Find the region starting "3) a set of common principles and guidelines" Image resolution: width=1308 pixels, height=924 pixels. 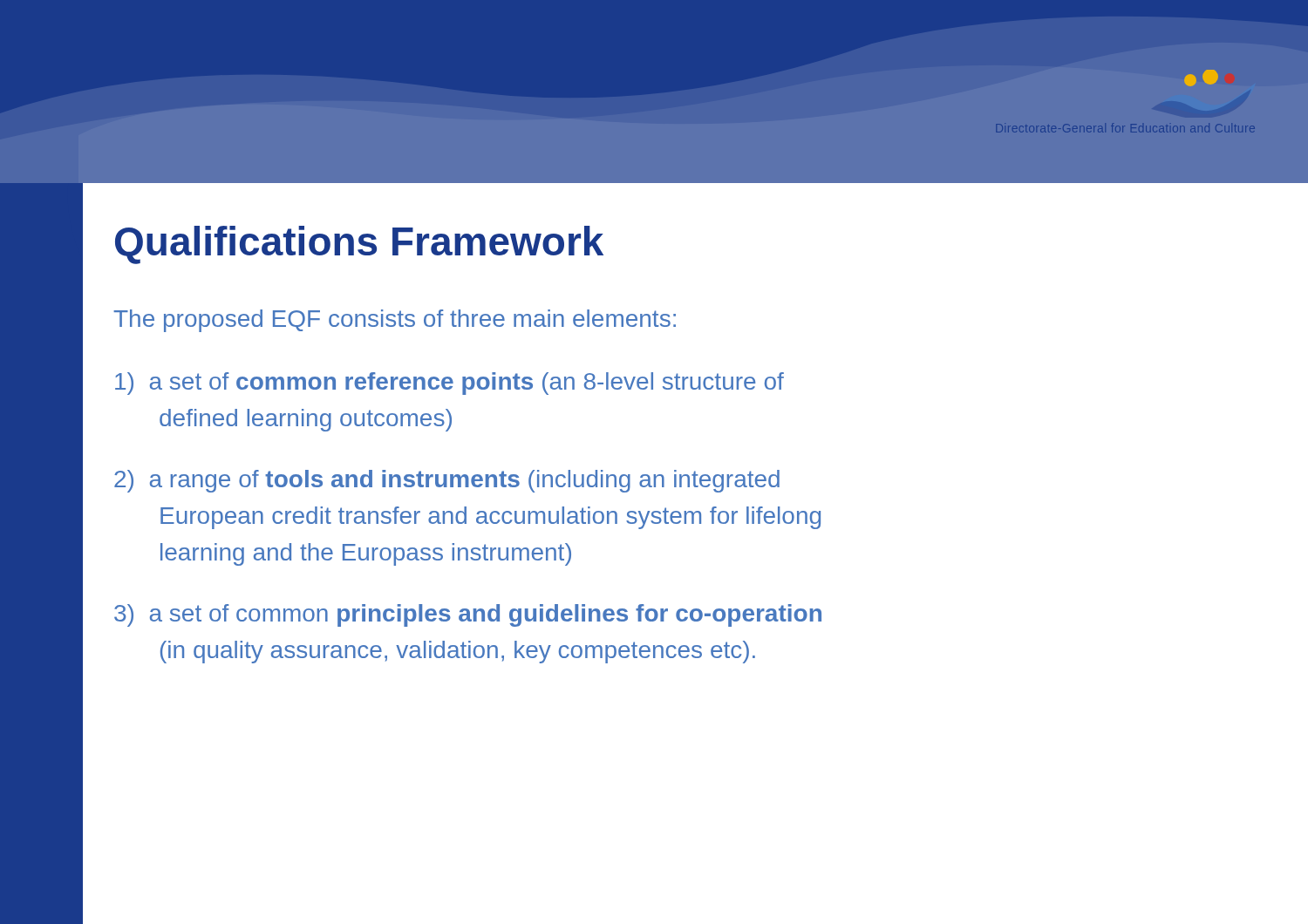coord(689,632)
